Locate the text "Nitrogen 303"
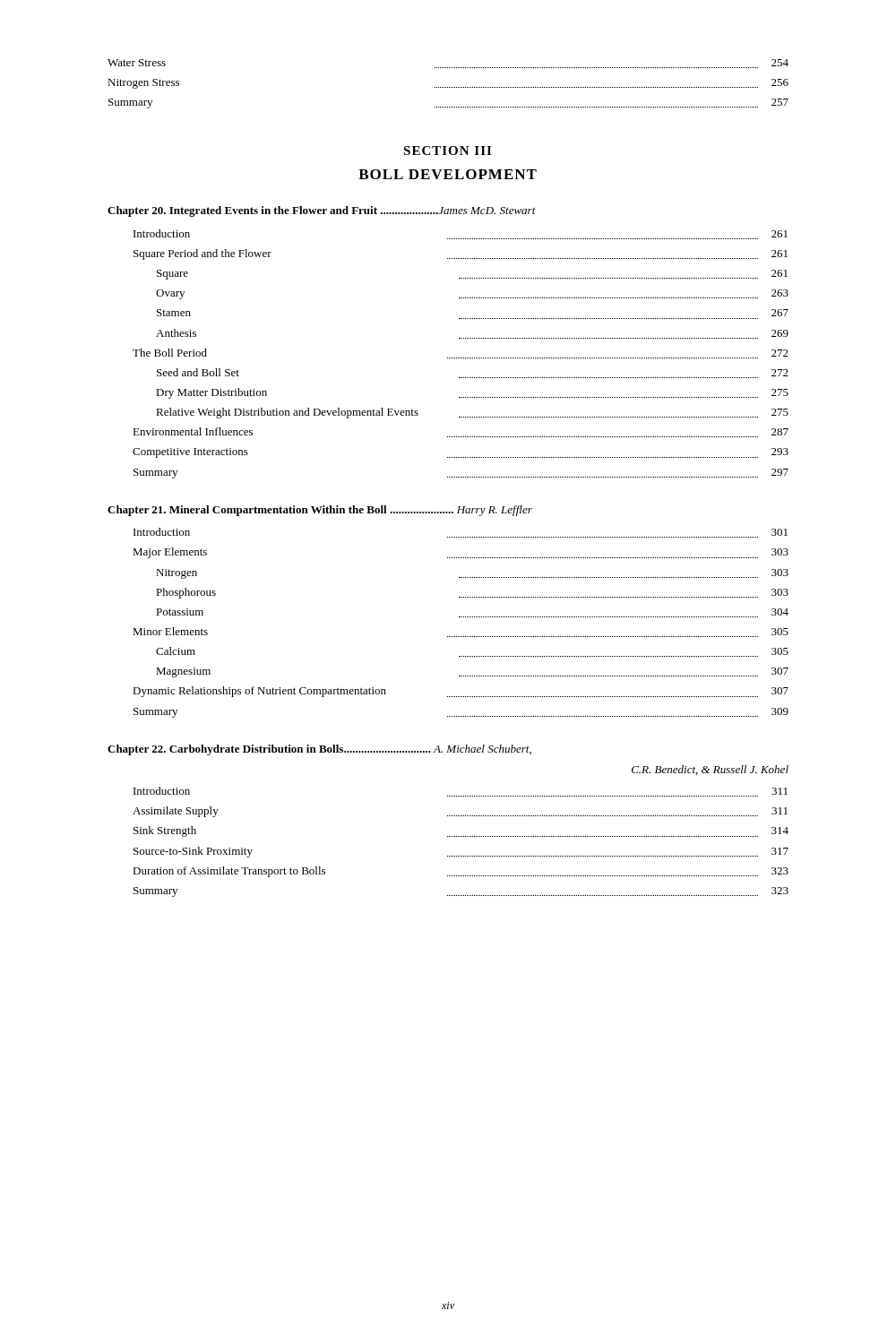 (x=472, y=572)
